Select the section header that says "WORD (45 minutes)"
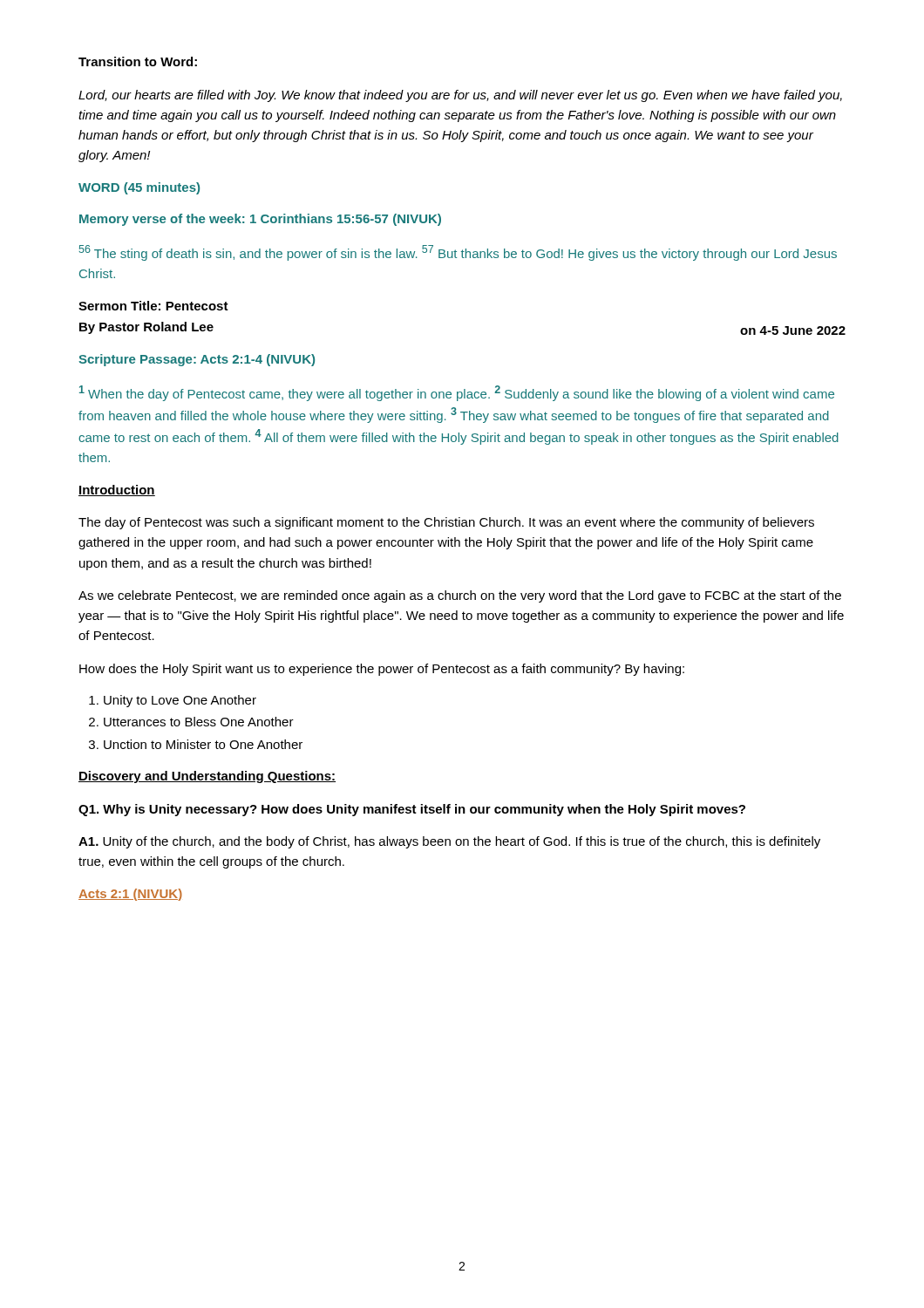Screen dimensions: 1308x924 pos(139,188)
